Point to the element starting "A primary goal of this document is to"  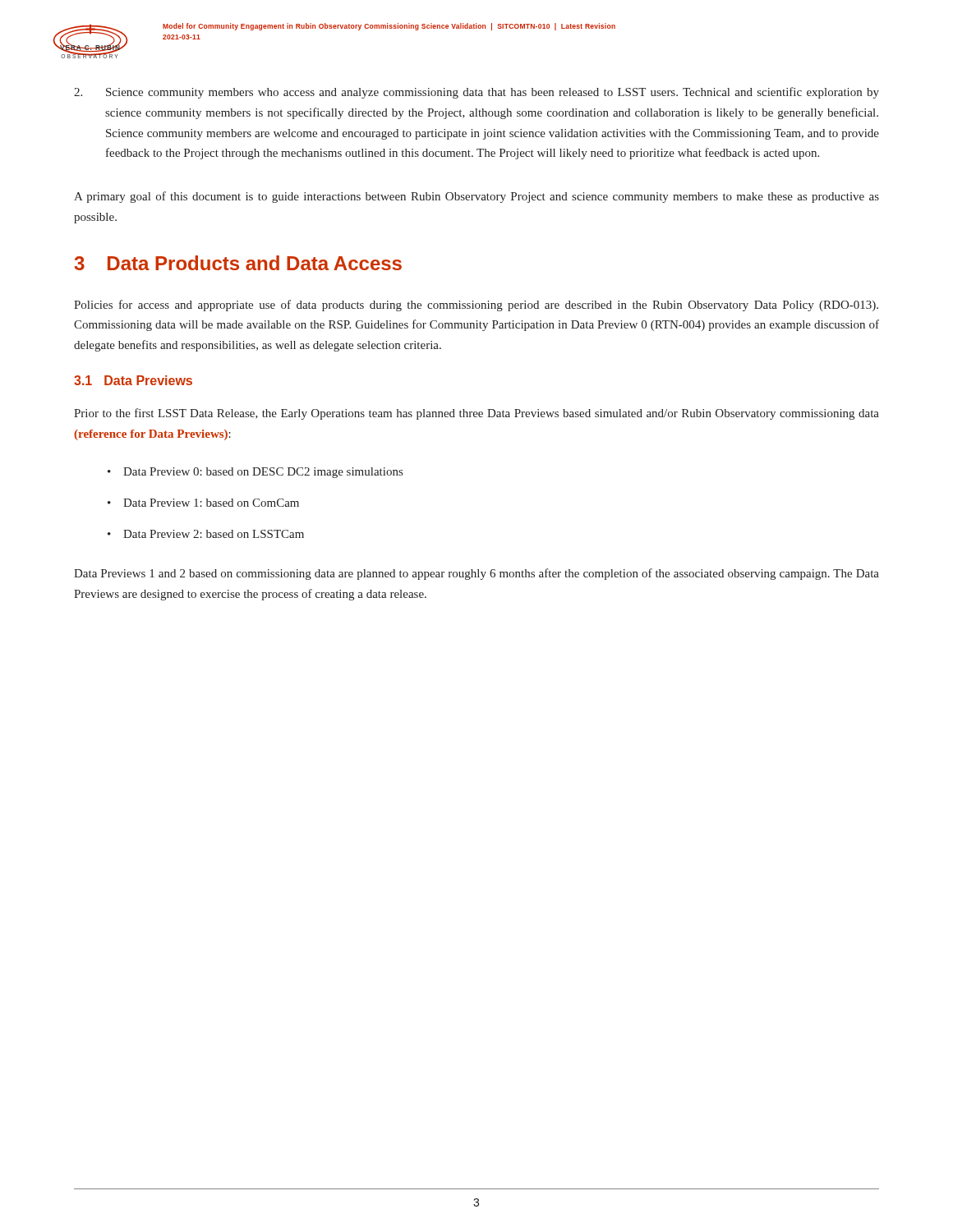(476, 206)
